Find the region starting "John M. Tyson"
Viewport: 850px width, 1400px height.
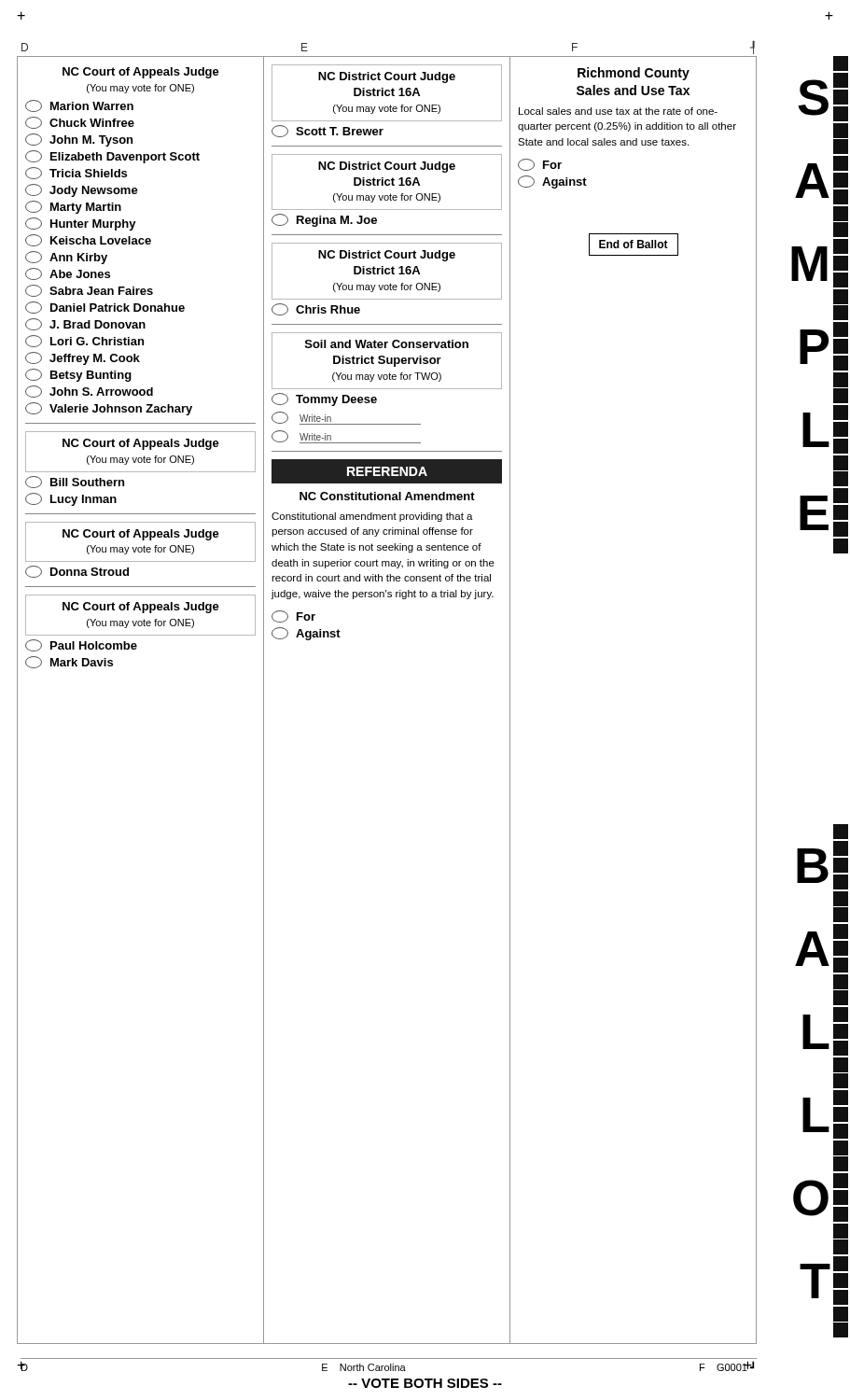tap(79, 139)
